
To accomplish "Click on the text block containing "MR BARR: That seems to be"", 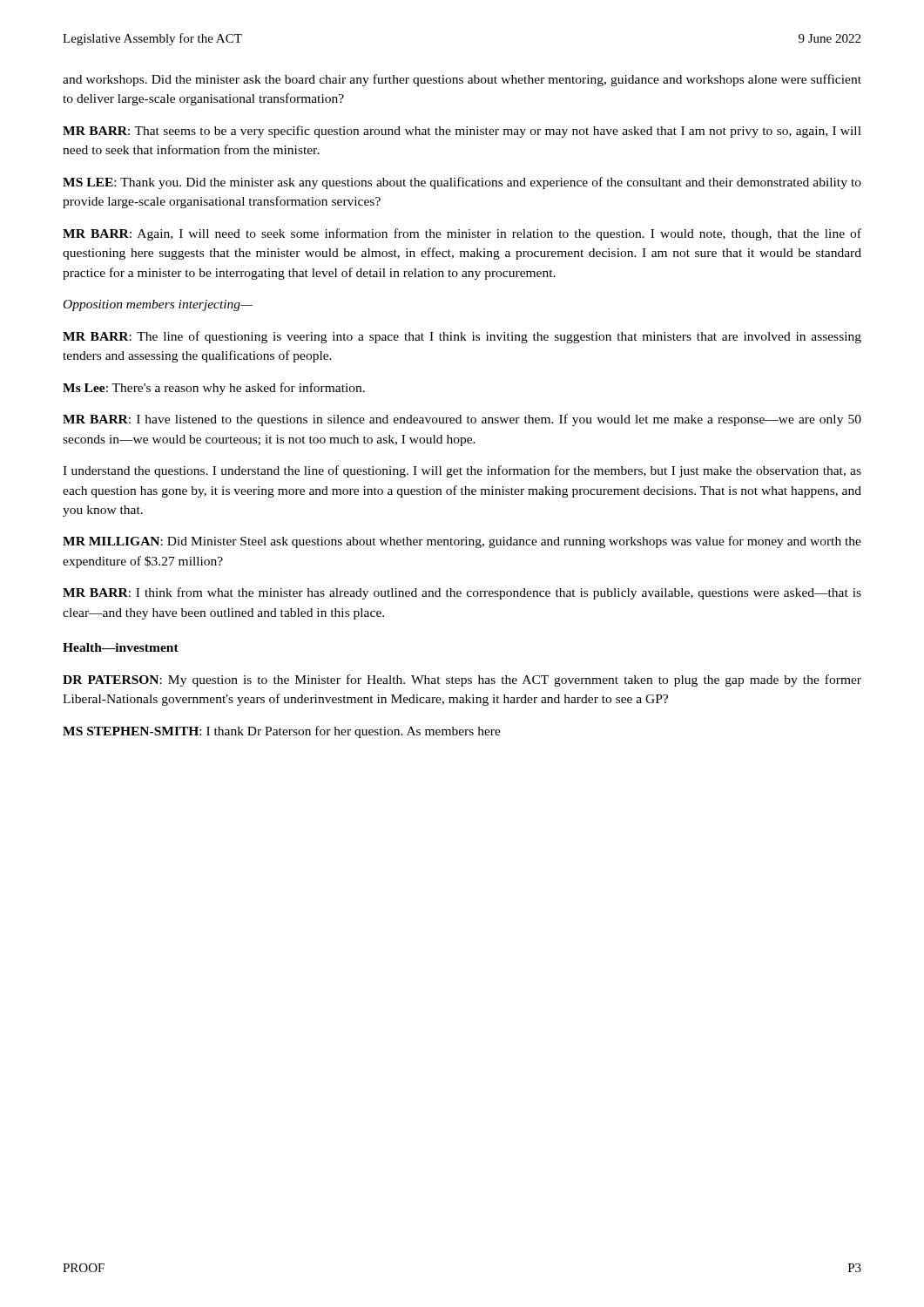I will [x=462, y=140].
